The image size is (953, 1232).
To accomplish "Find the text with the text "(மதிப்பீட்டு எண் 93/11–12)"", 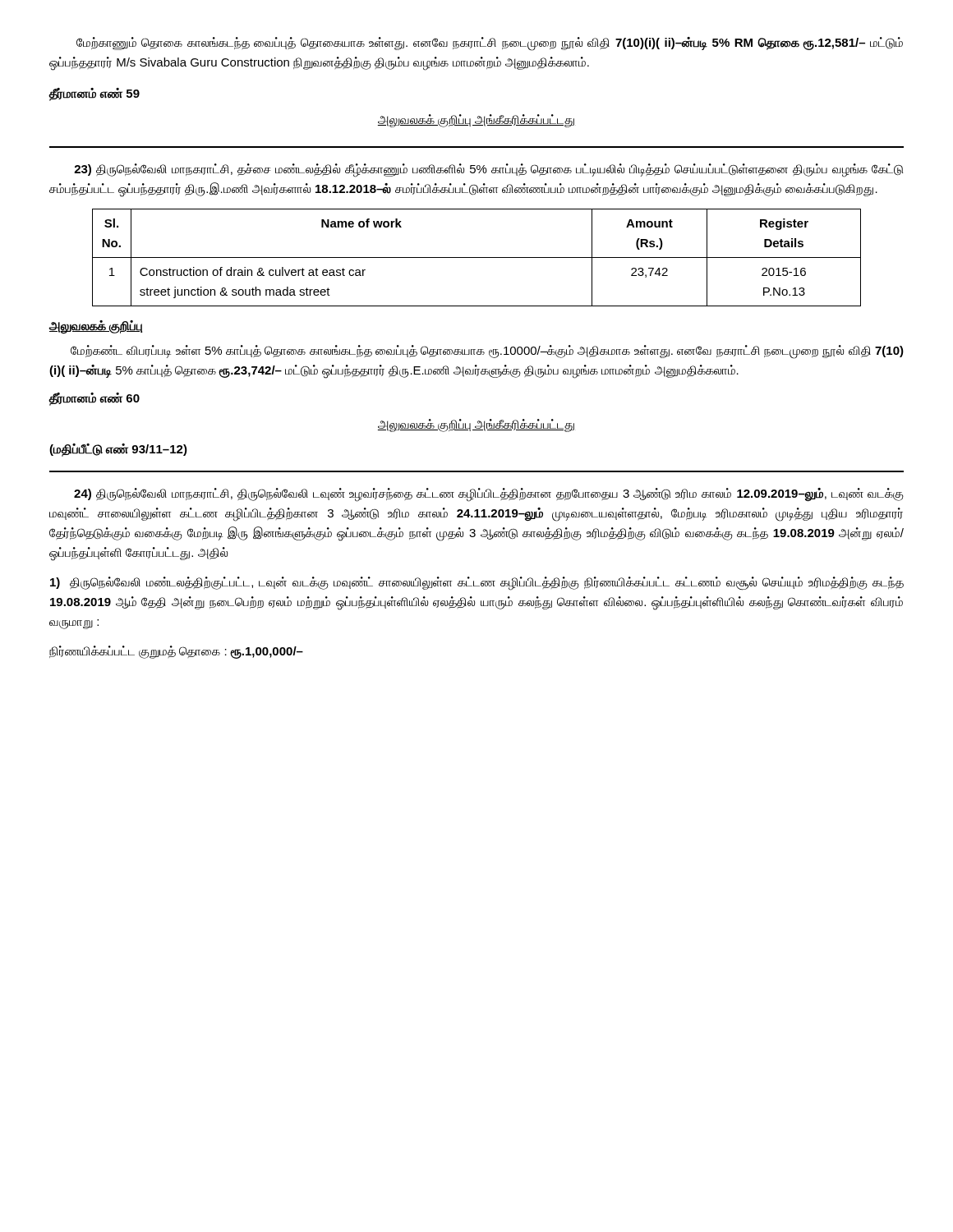I will coord(118,449).
